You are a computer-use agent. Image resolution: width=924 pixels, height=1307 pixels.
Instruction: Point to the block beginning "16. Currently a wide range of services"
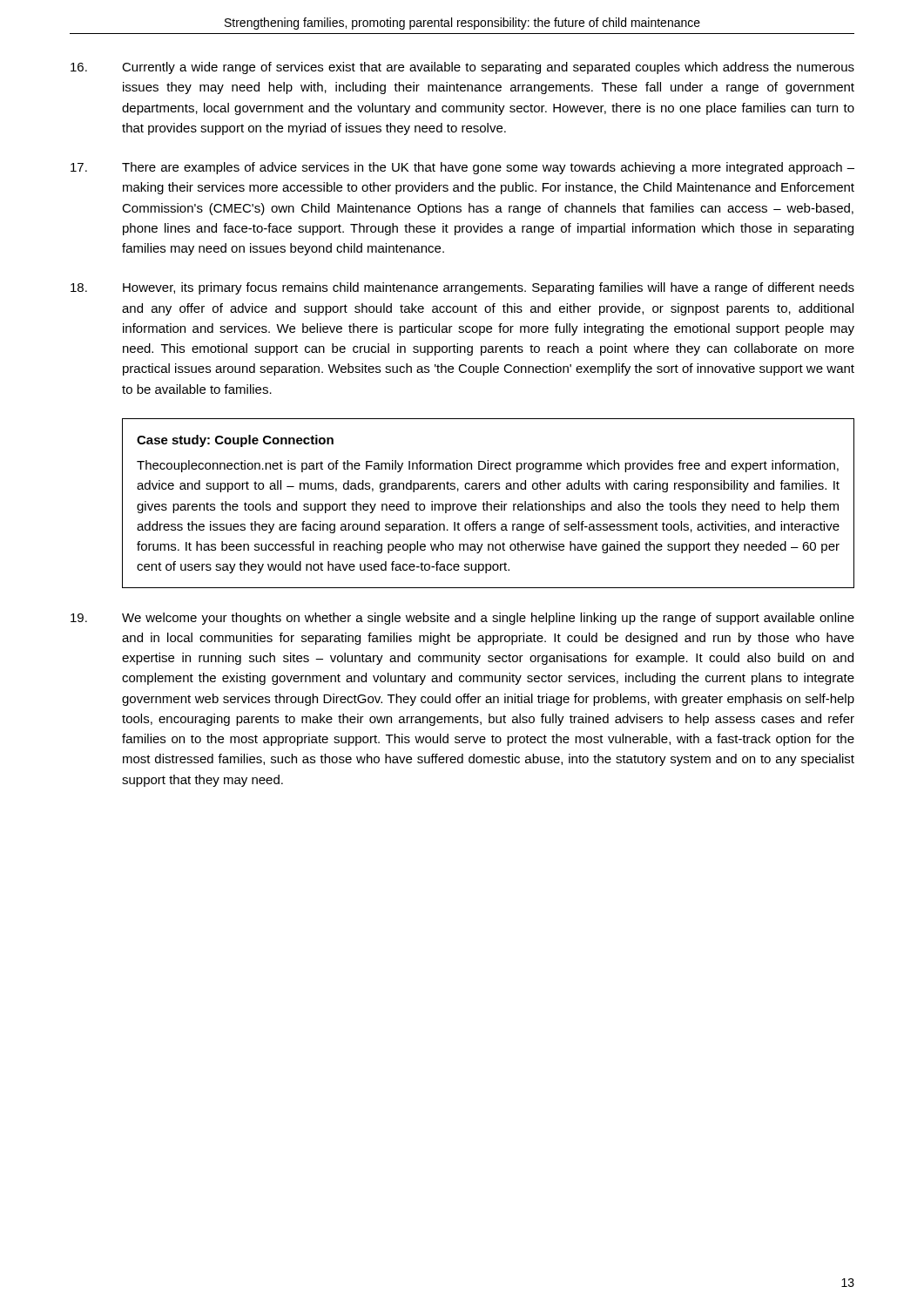tap(462, 97)
